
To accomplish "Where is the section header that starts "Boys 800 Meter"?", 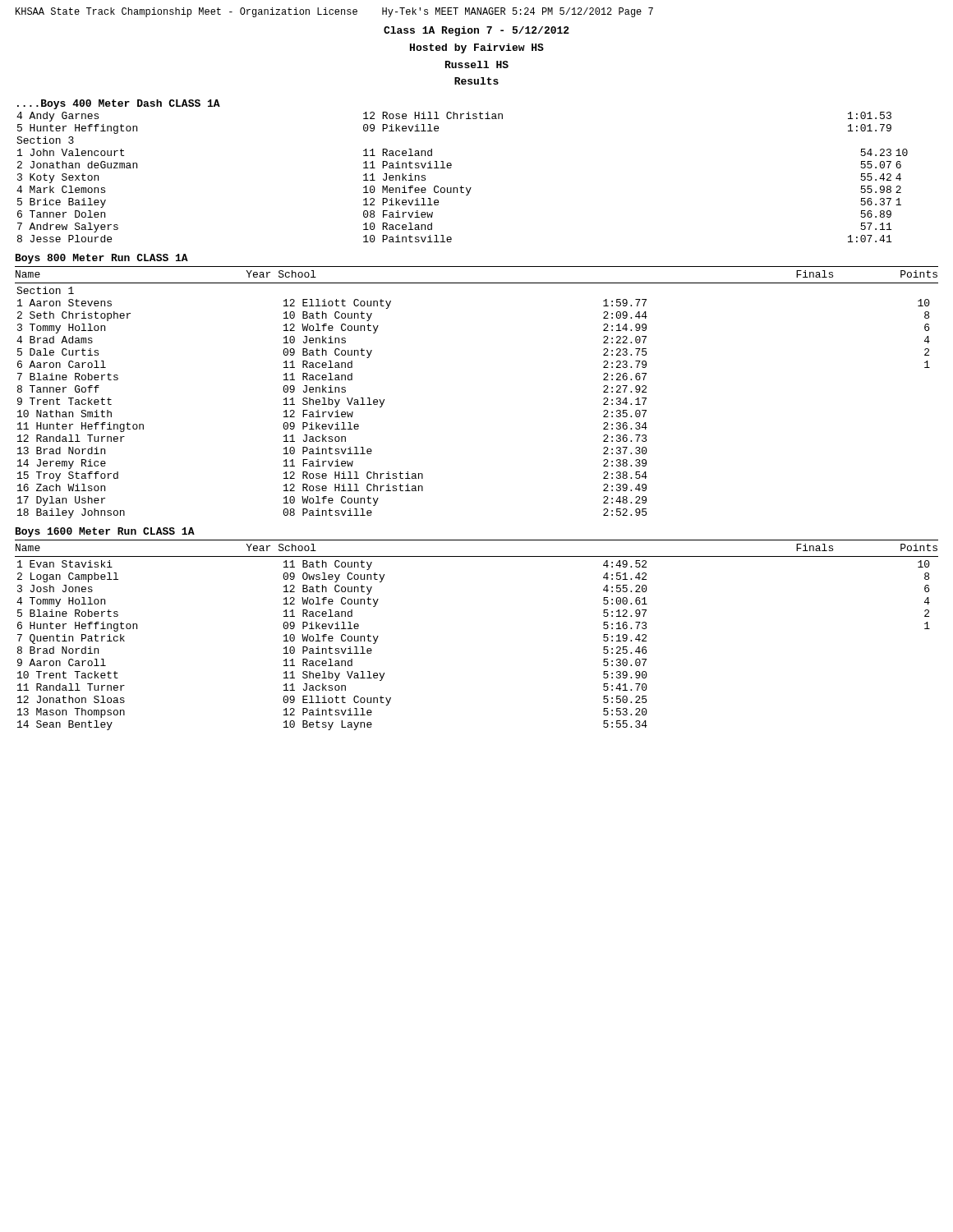I will [101, 258].
